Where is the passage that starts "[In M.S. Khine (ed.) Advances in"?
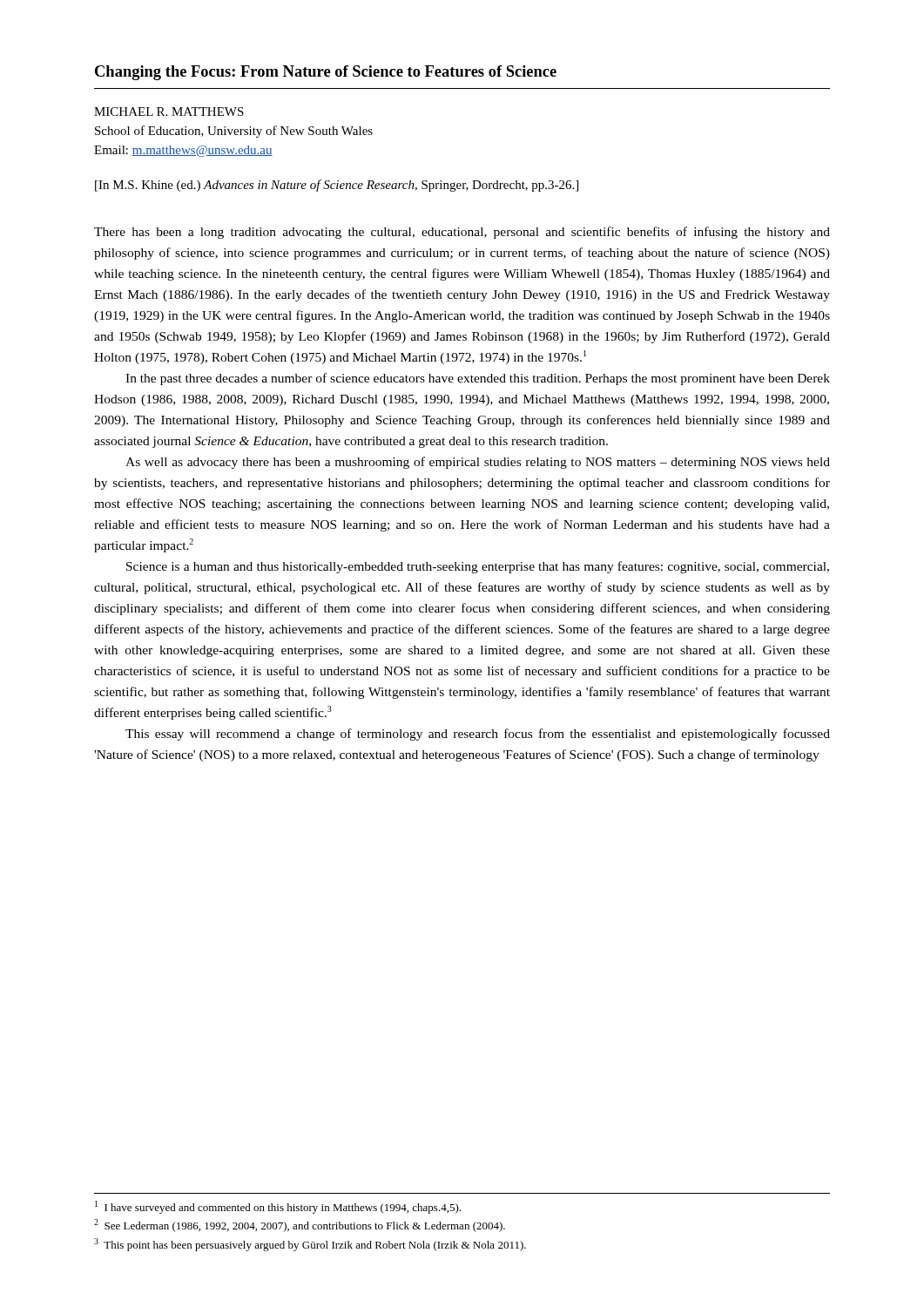The image size is (924, 1307). 337,185
